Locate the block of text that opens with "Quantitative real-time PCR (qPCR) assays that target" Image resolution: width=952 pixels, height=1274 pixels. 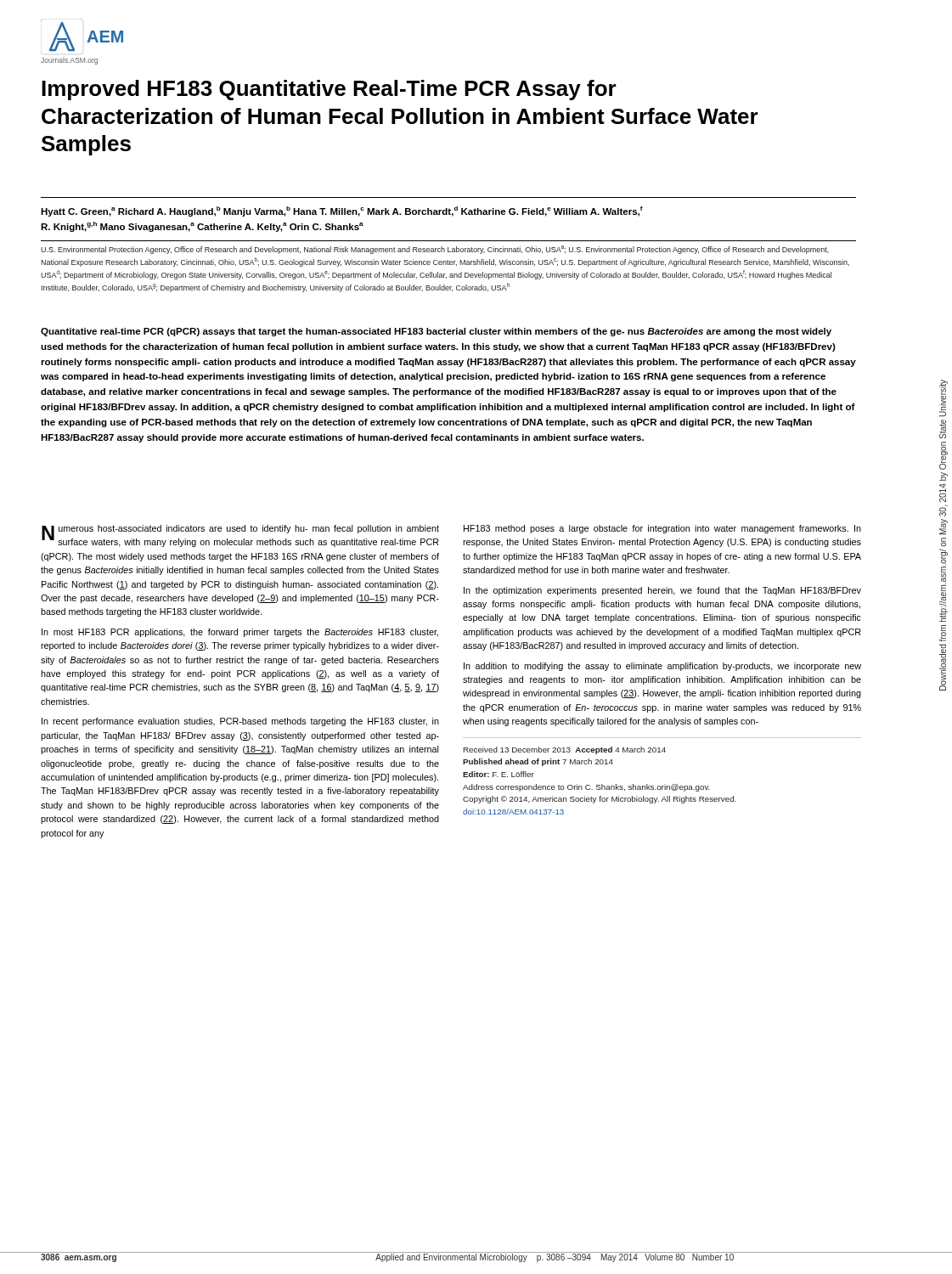pos(448,385)
